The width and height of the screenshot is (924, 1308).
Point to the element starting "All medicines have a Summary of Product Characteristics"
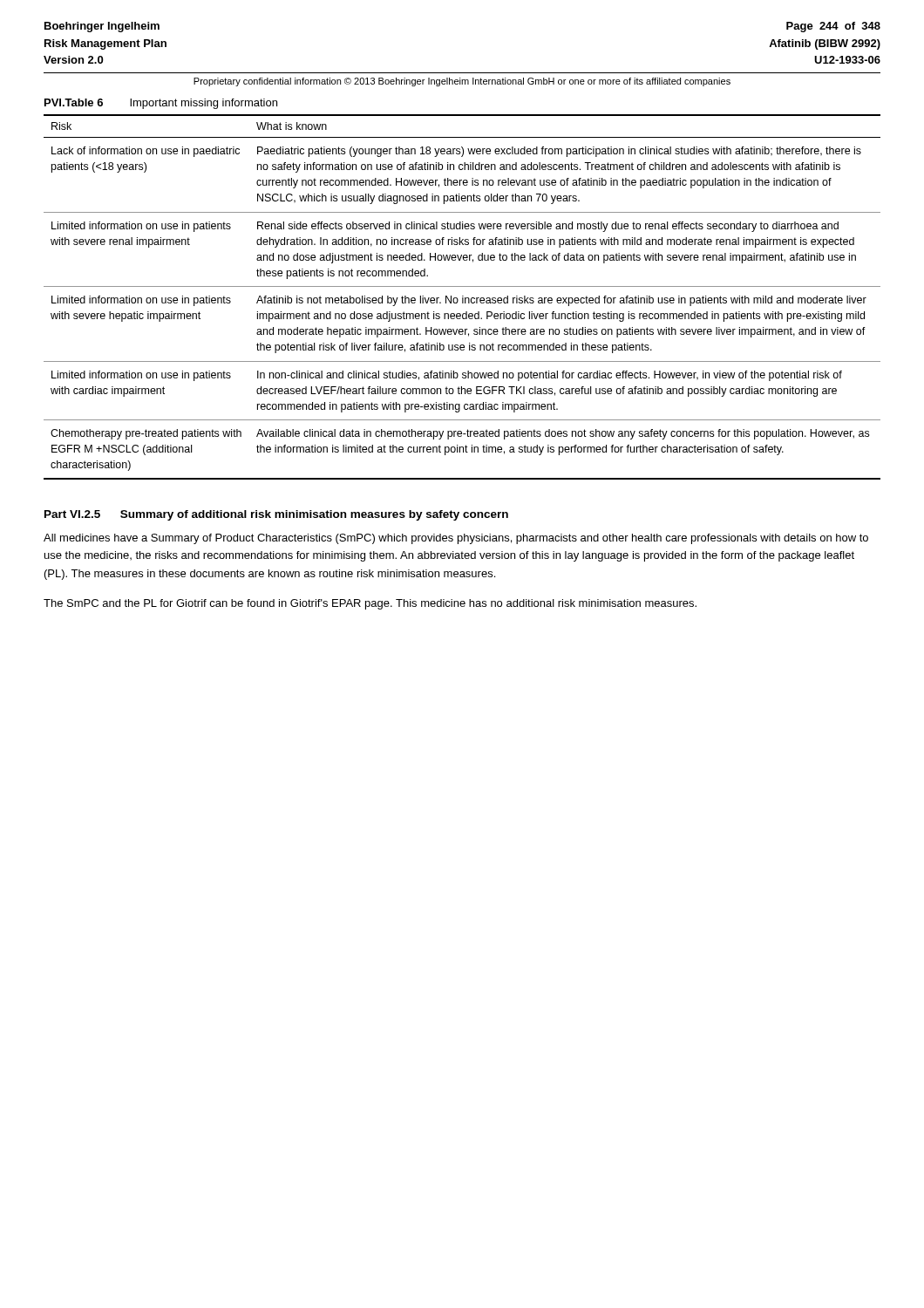point(456,555)
